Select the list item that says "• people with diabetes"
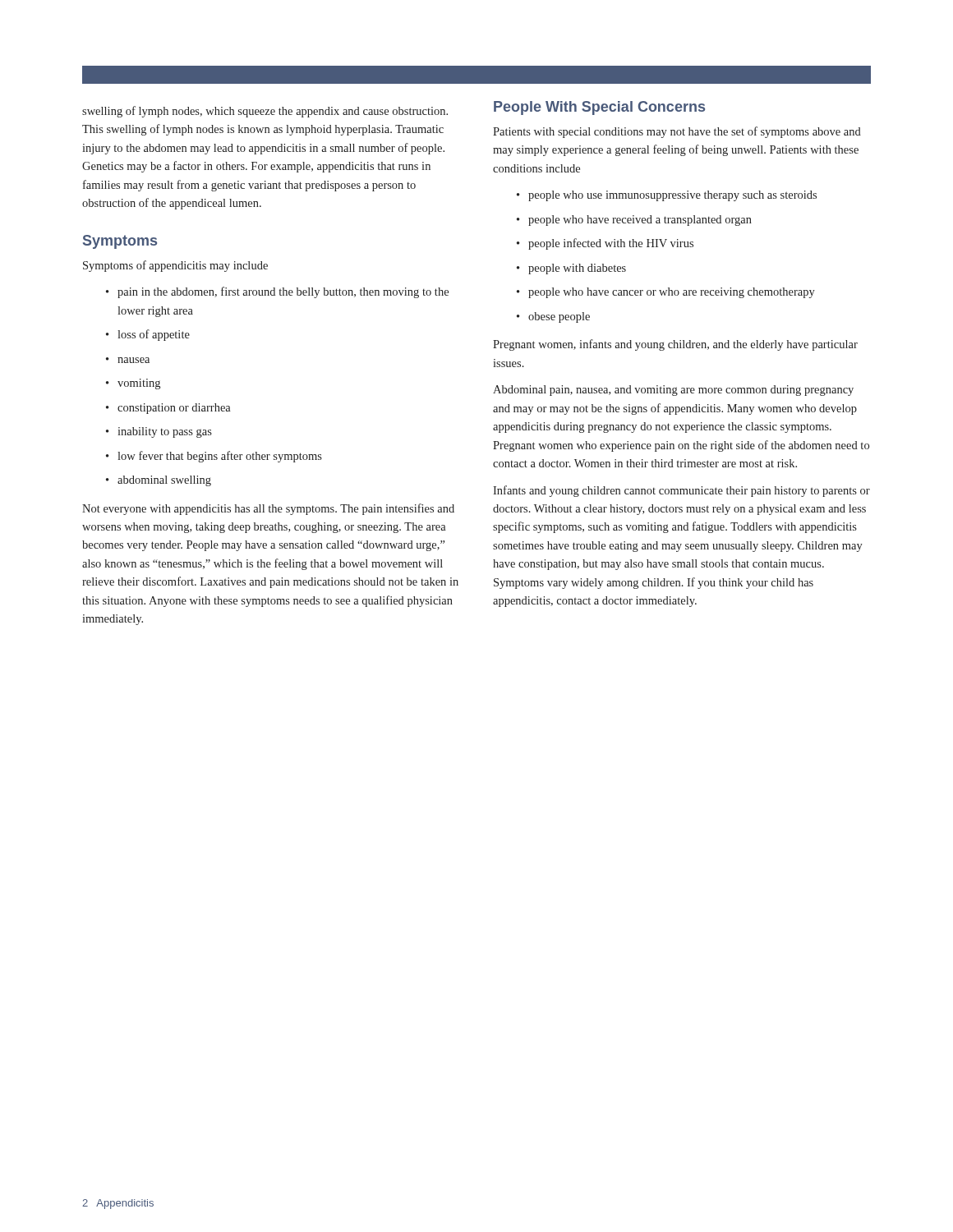 tap(571, 268)
